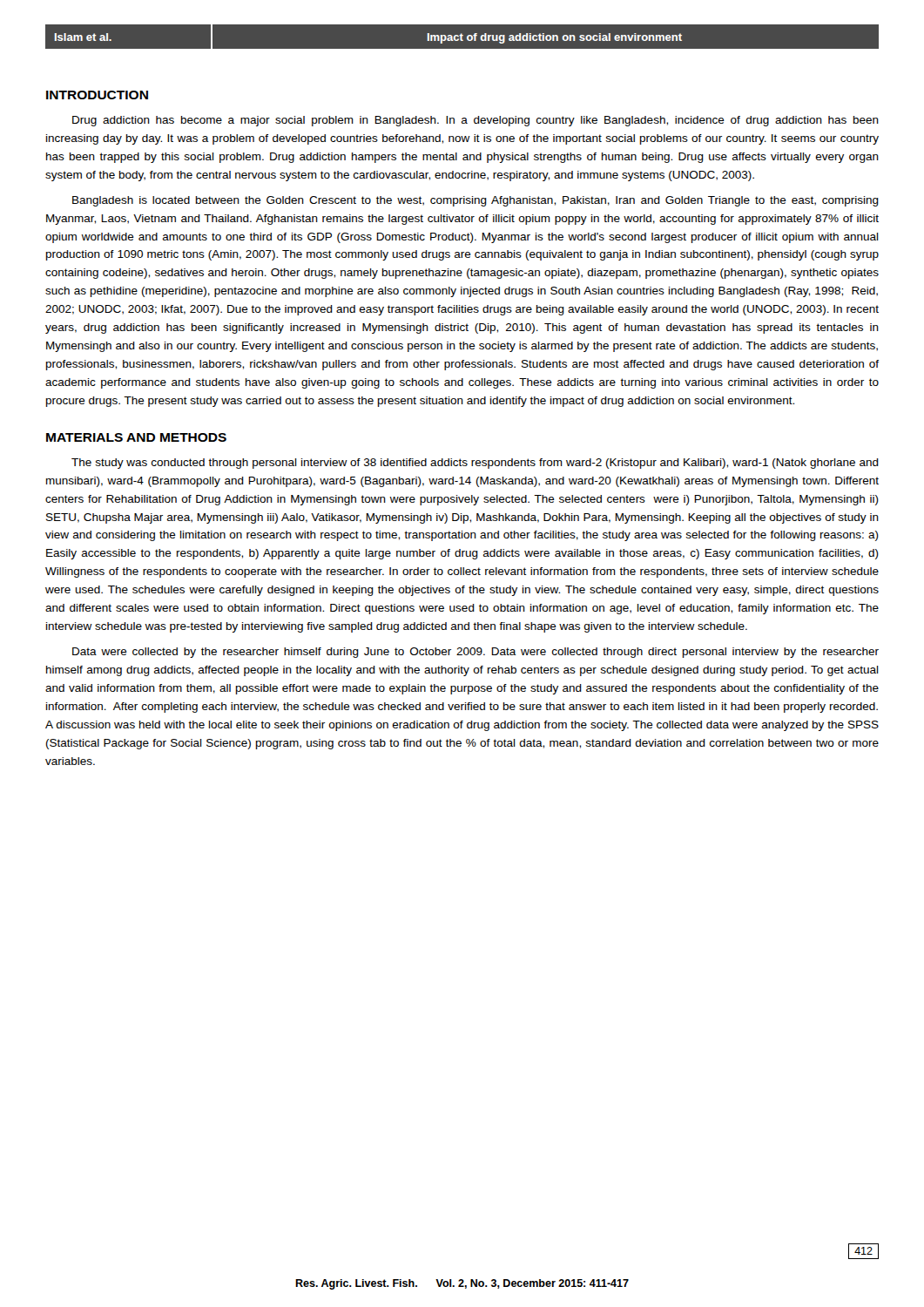Find the element starting "The study was conducted through personal"
This screenshot has width=924, height=1307.
[x=462, y=544]
